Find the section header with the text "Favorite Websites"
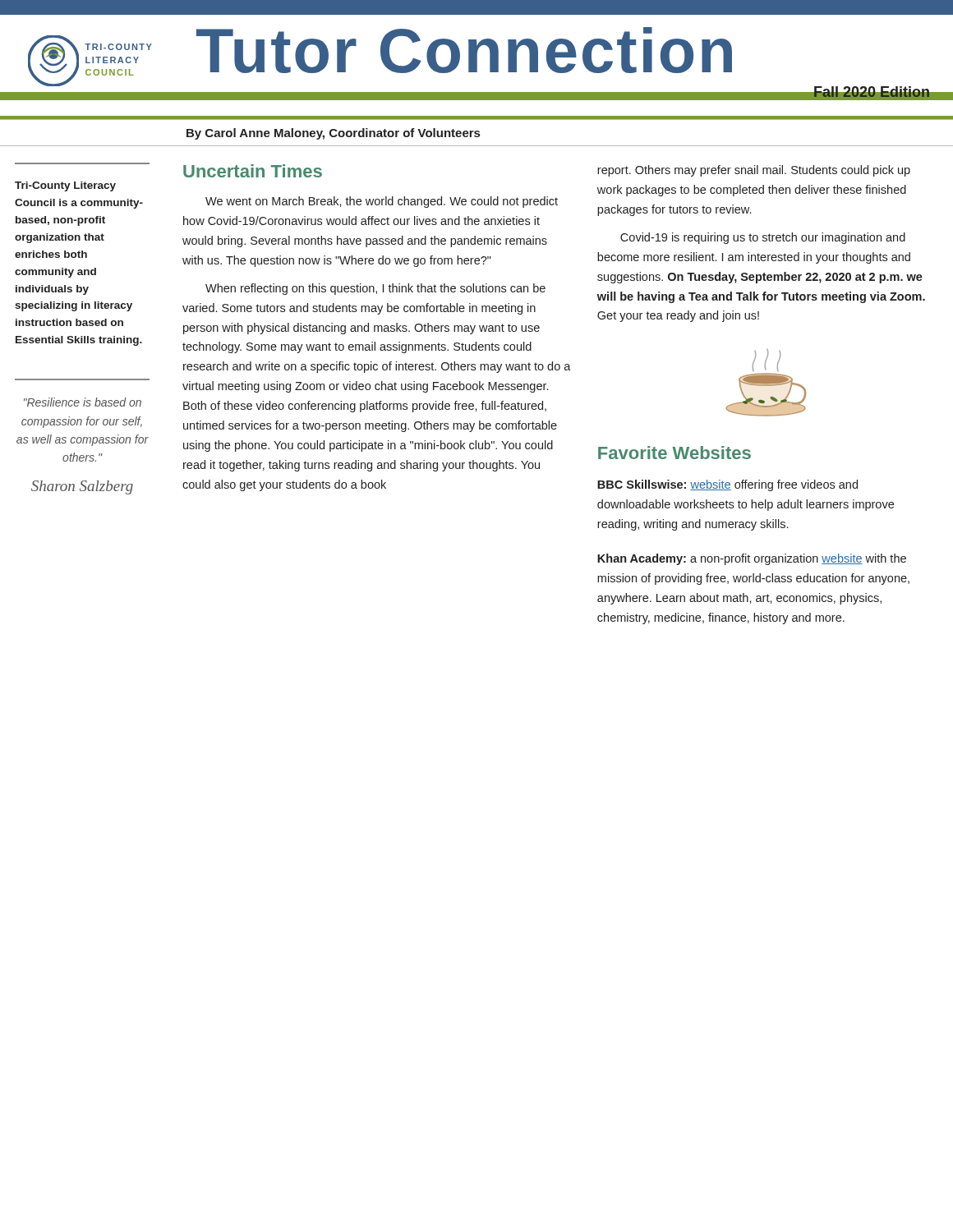Image resolution: width=953 pixels, height=1232 pixels. click(x=674, y=453)
